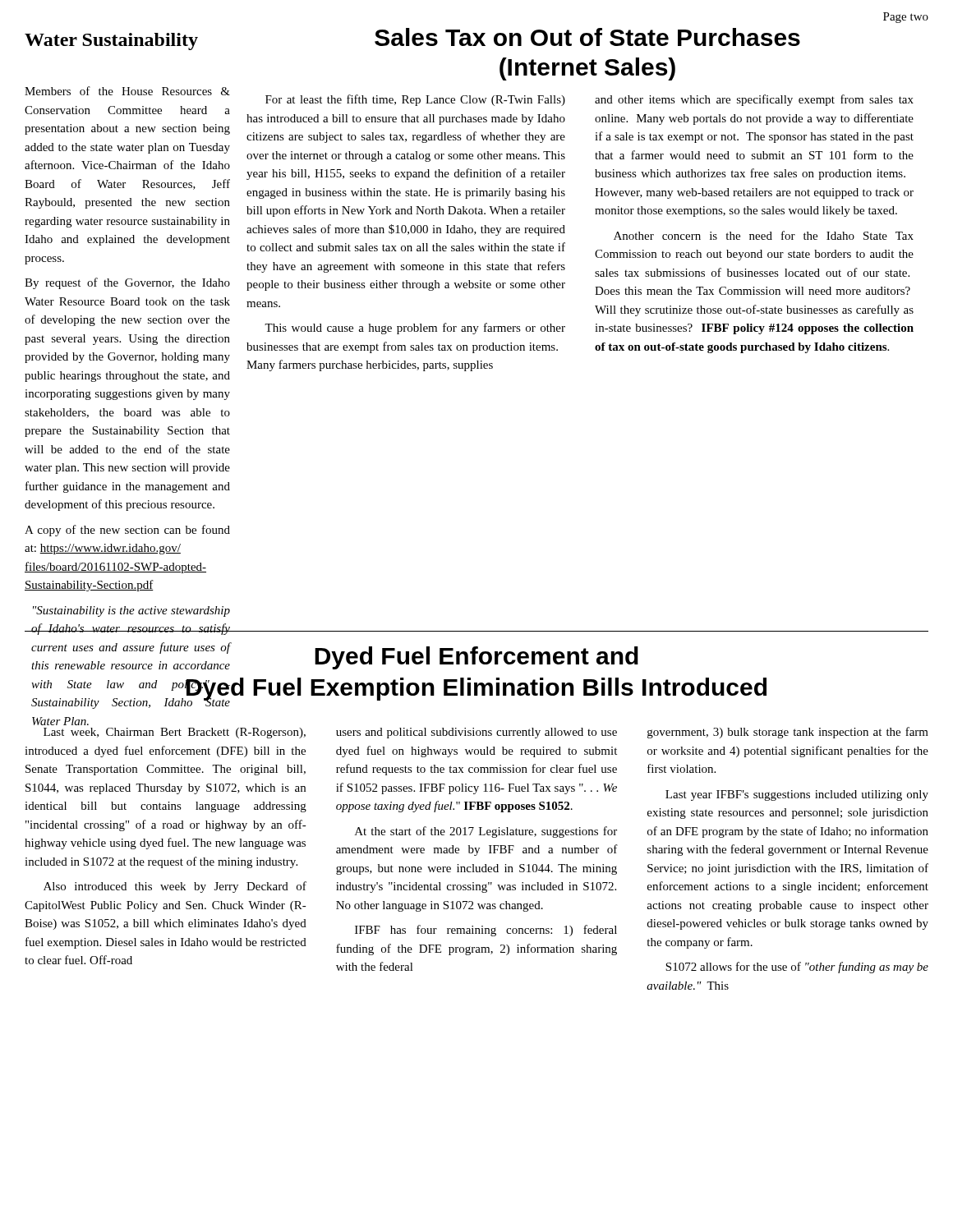Select the block starting "Members of the House Resources"
953x1232 pixels.
pos(127,406)
